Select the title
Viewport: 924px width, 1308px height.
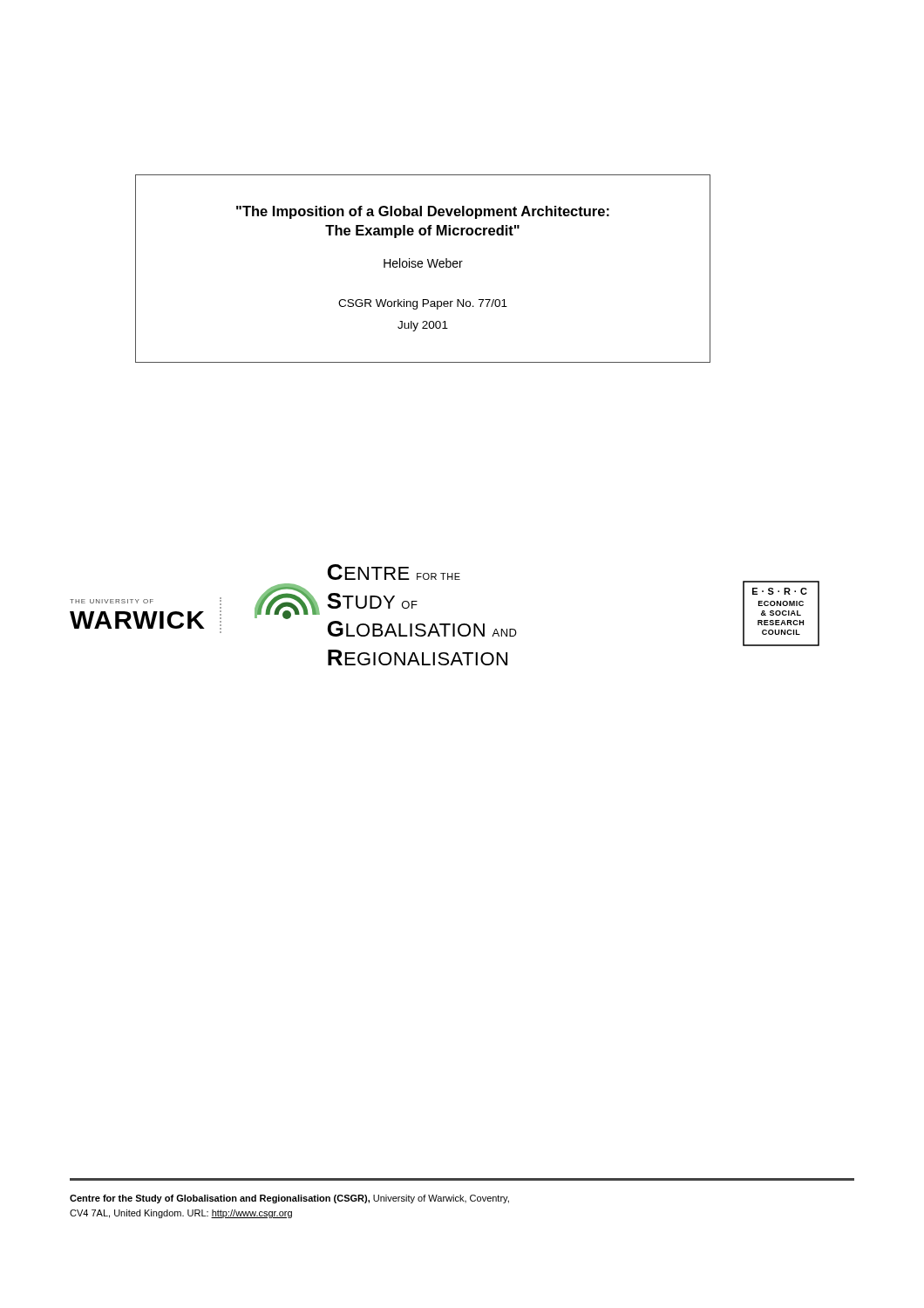[x=423, y=266]
